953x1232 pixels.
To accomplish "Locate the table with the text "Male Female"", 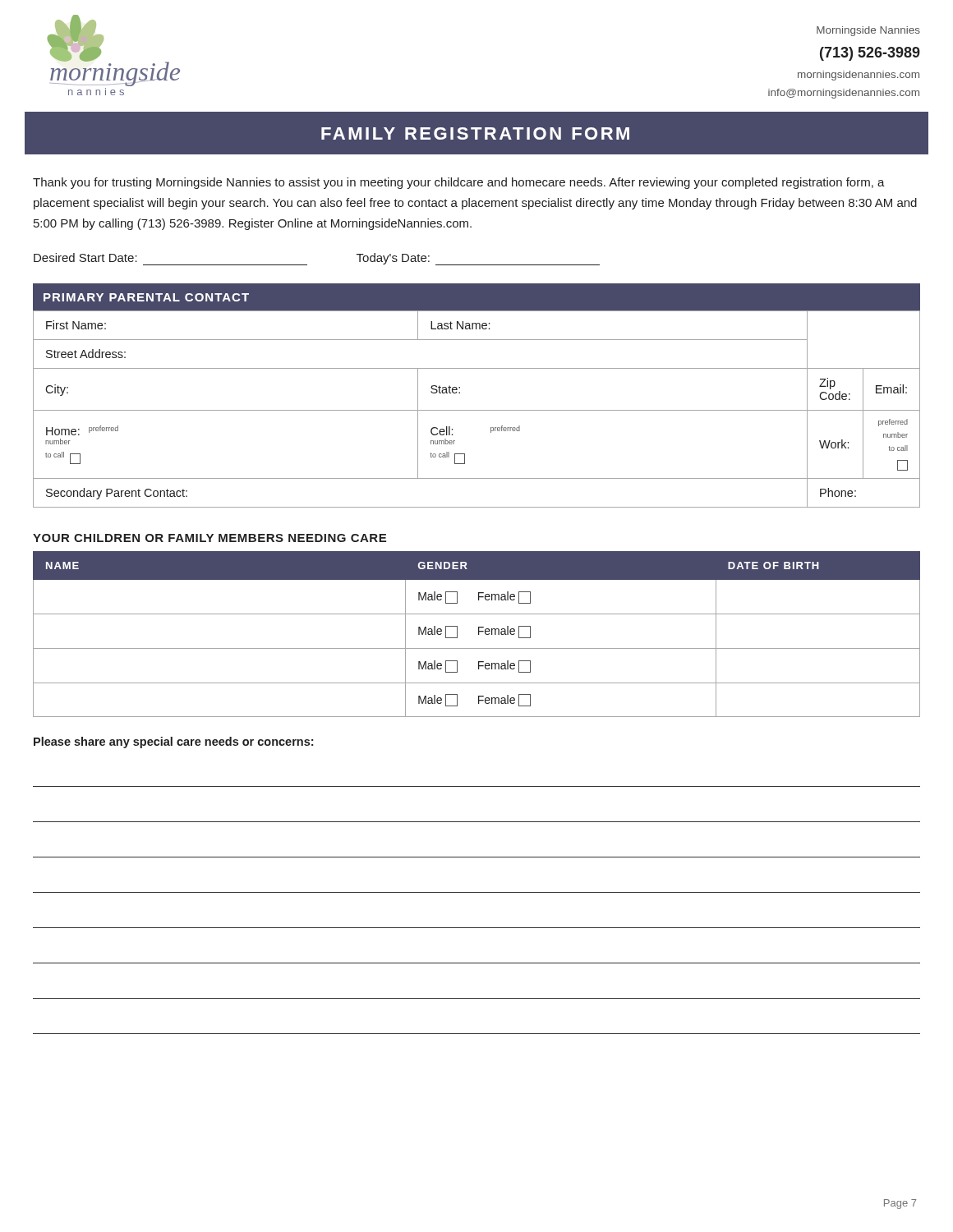I will coord(476,634).
